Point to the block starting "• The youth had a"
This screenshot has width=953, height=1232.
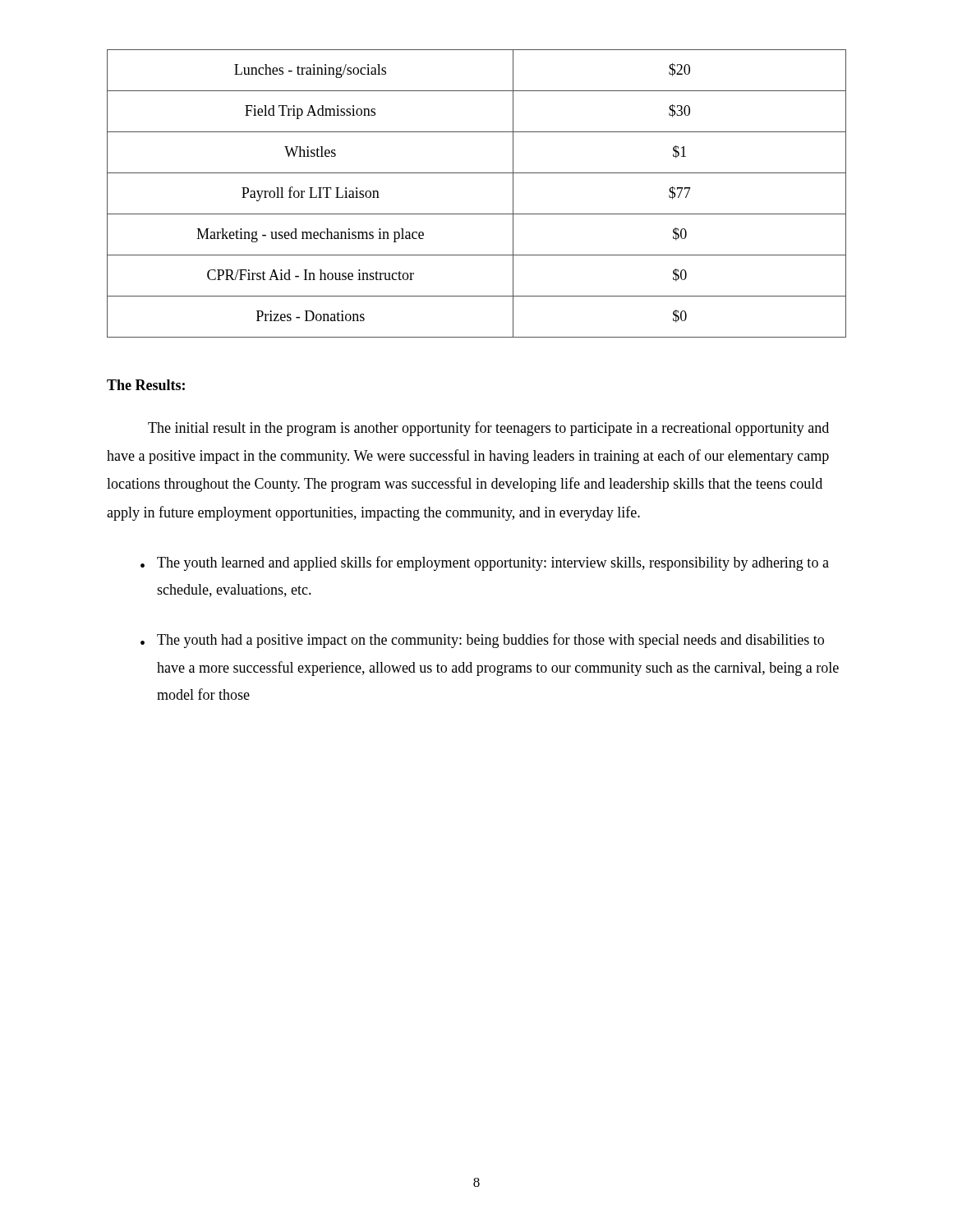pyautogui.click(x=493, y=668)
